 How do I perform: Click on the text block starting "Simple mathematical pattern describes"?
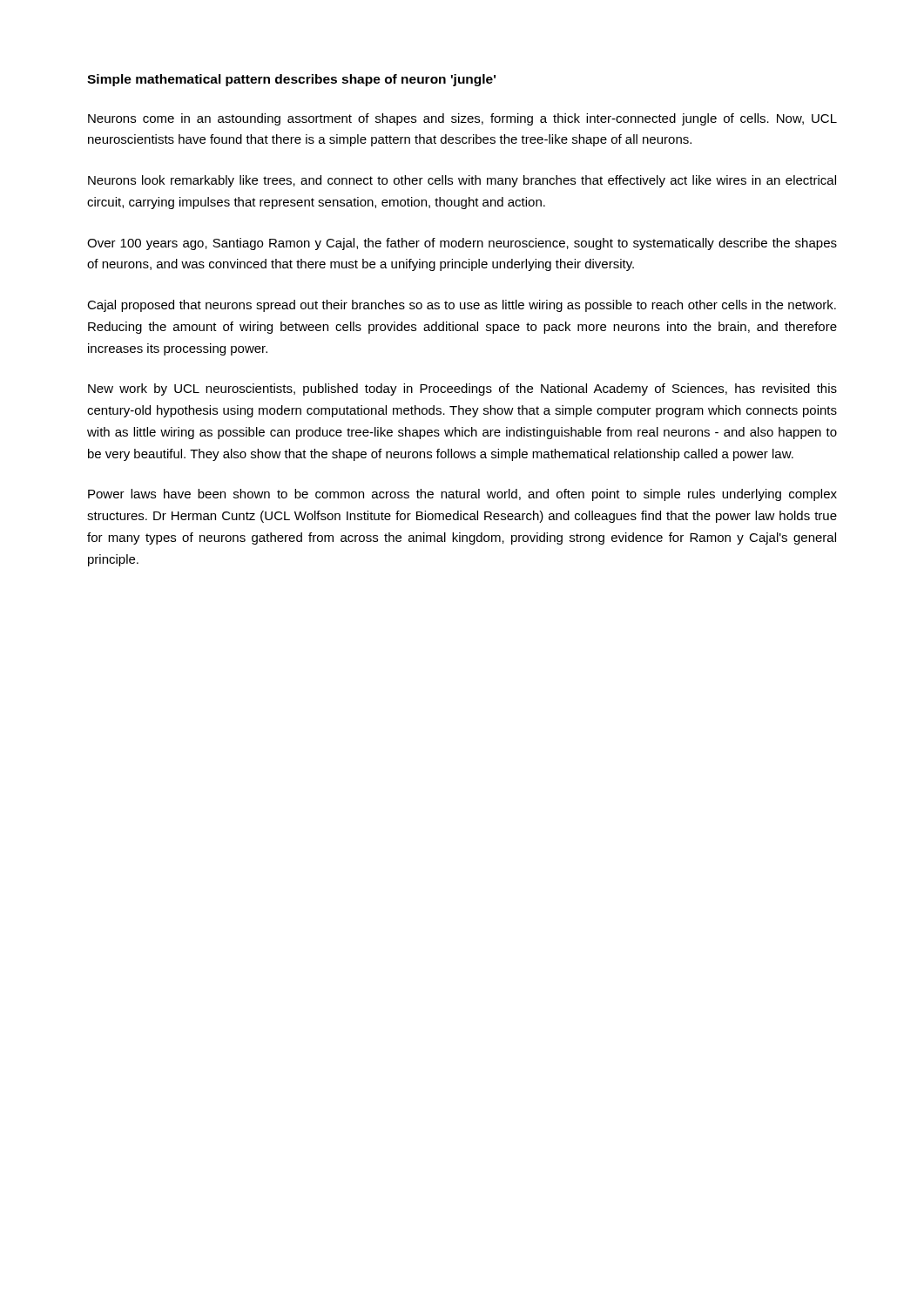tap(292, 79)
